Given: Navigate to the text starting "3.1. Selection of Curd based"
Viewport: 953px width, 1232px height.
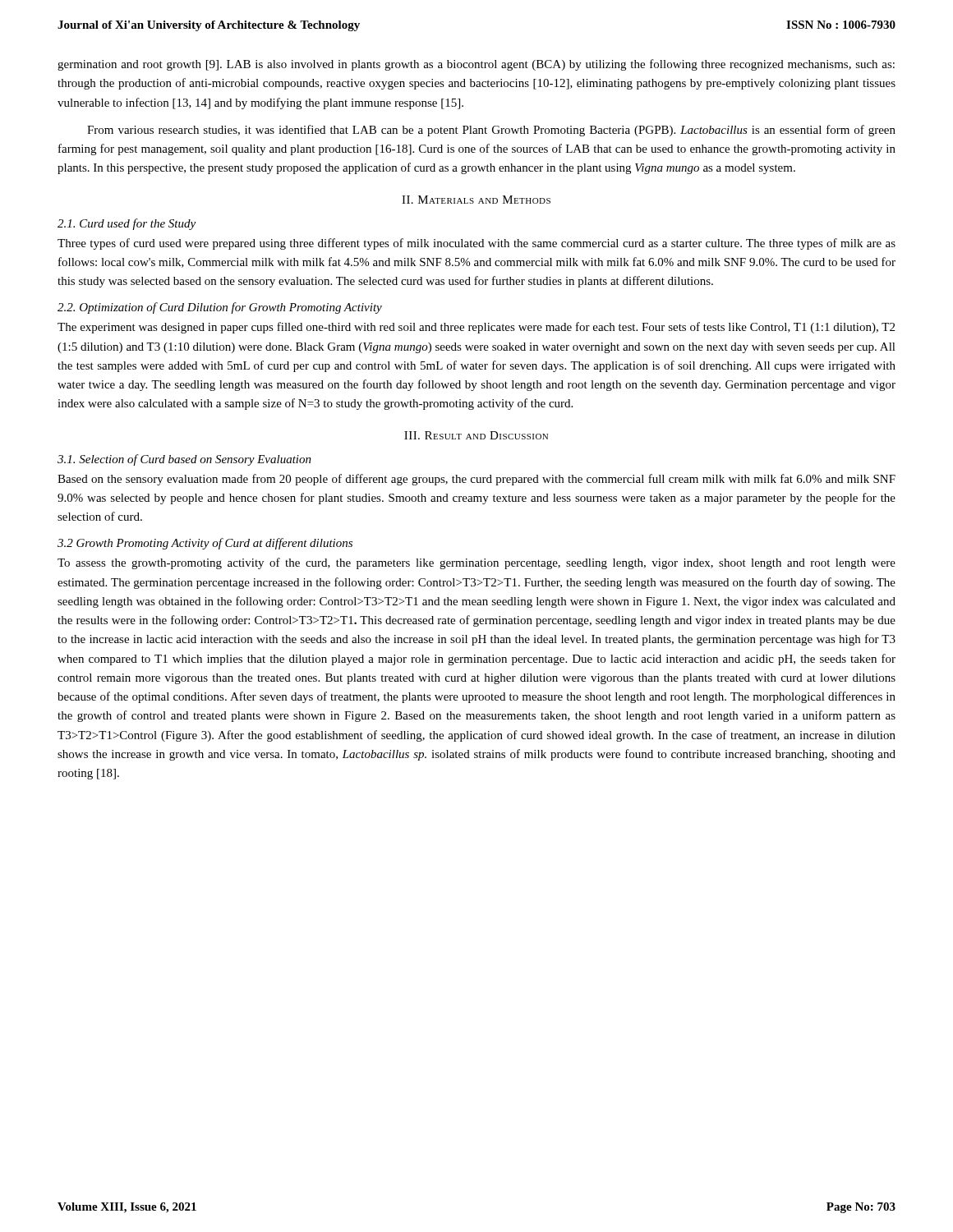Looking at the screenshot, I should (184, 459).
